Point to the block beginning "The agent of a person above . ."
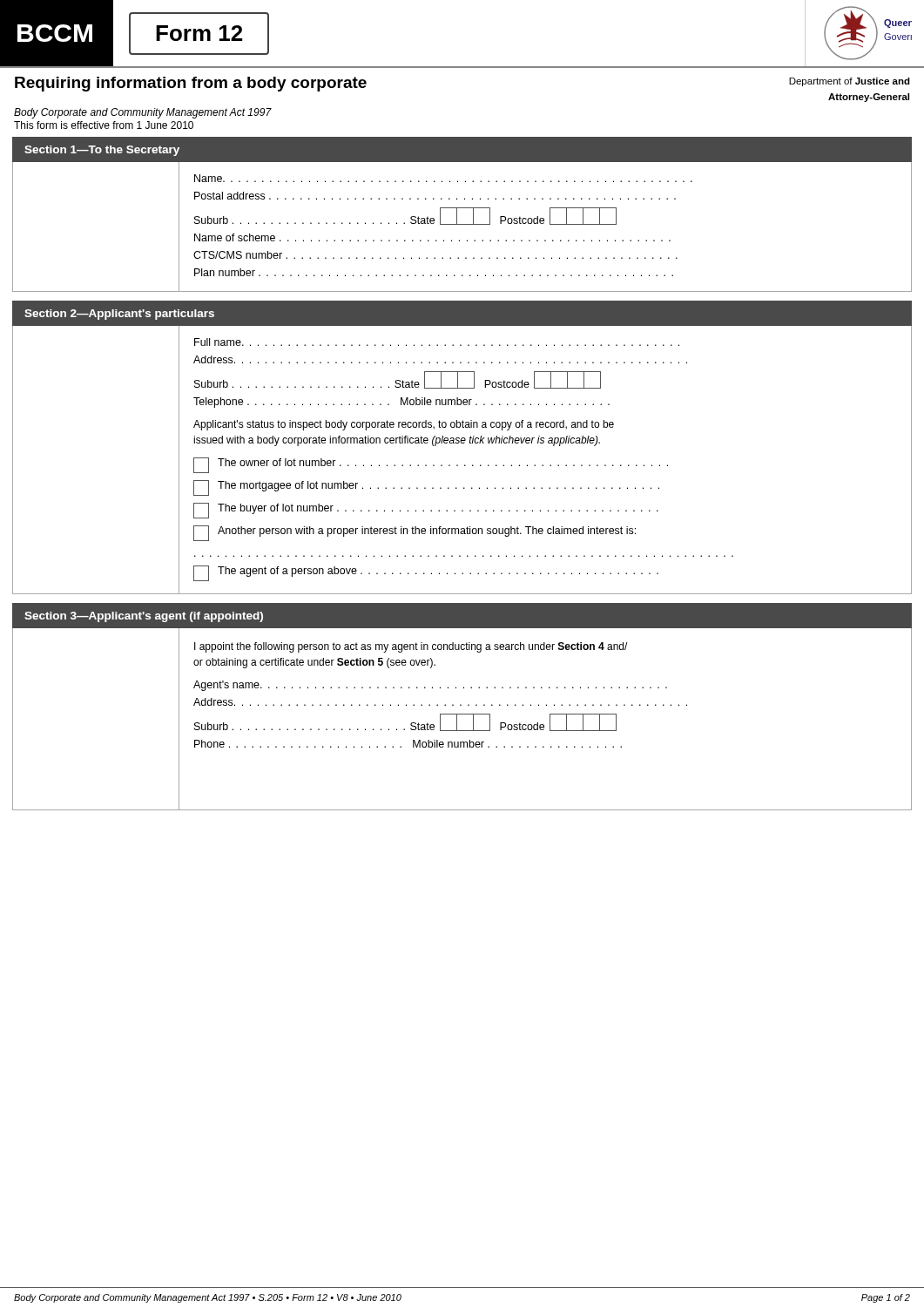 pyautogui.click(x=427, y=573)
